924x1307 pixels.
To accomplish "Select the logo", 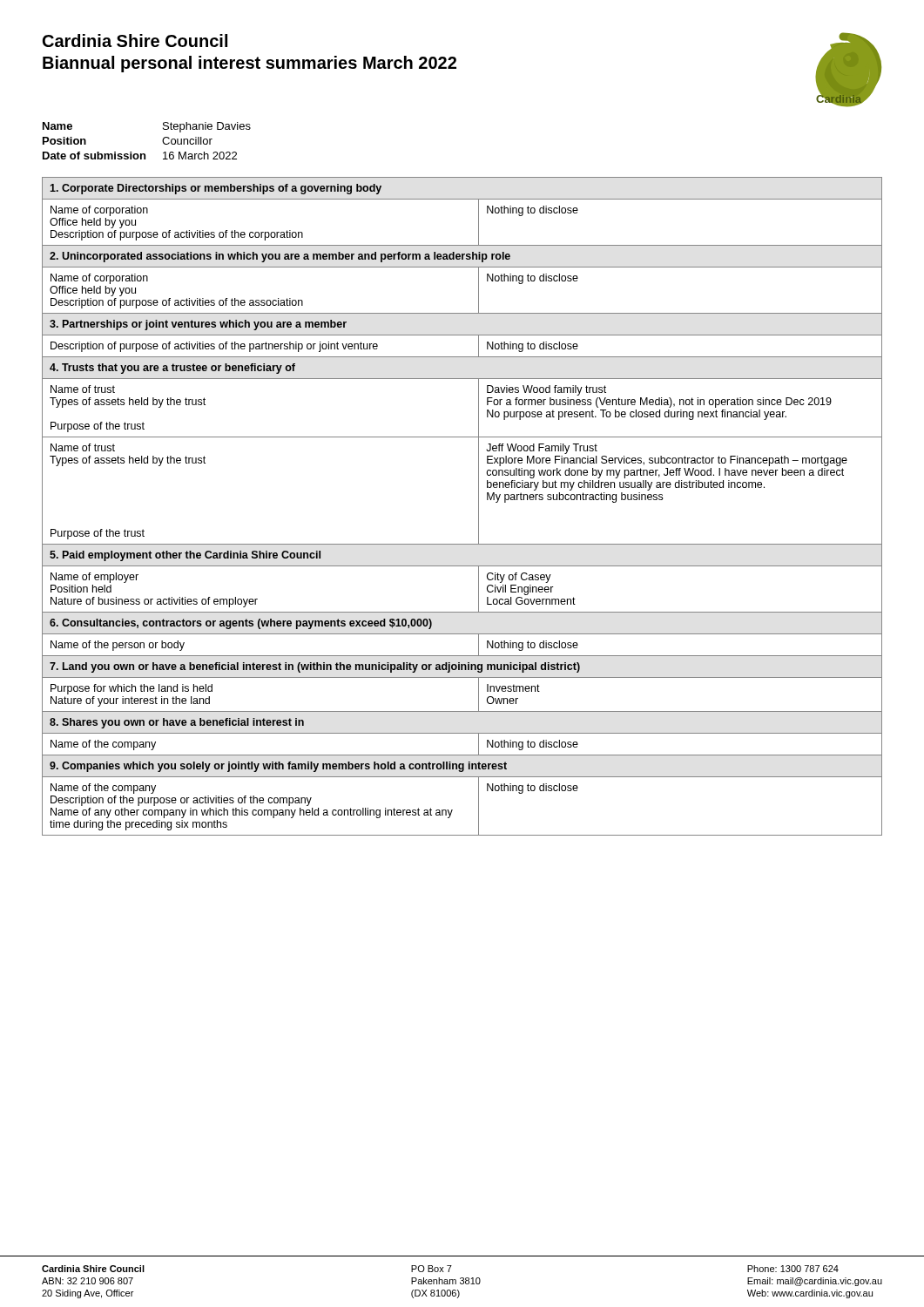I will 843,71.
